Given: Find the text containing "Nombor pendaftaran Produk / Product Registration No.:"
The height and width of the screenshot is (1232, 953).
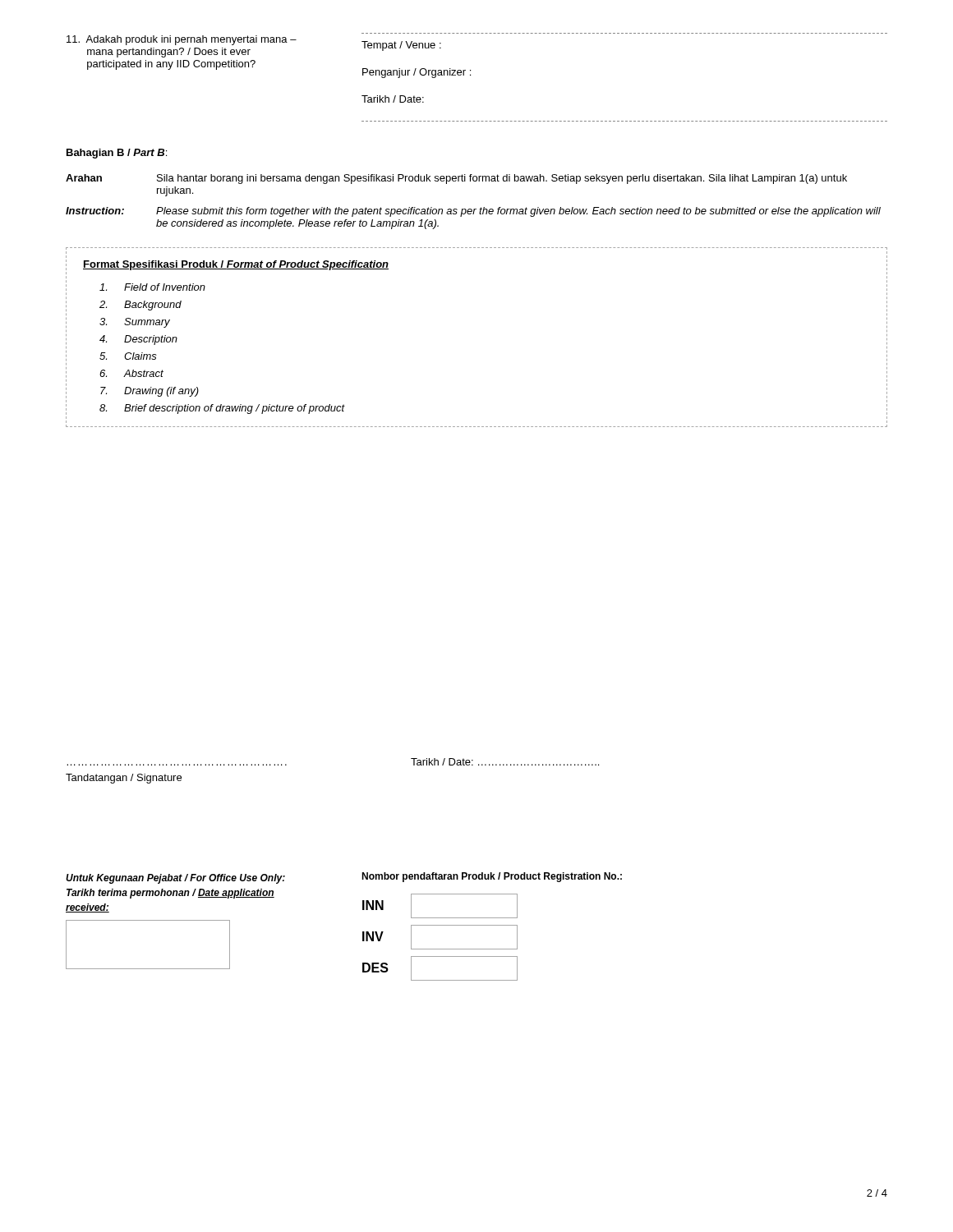Looking at the screenshot, I should pyautogui.click(x=492, y=876).
